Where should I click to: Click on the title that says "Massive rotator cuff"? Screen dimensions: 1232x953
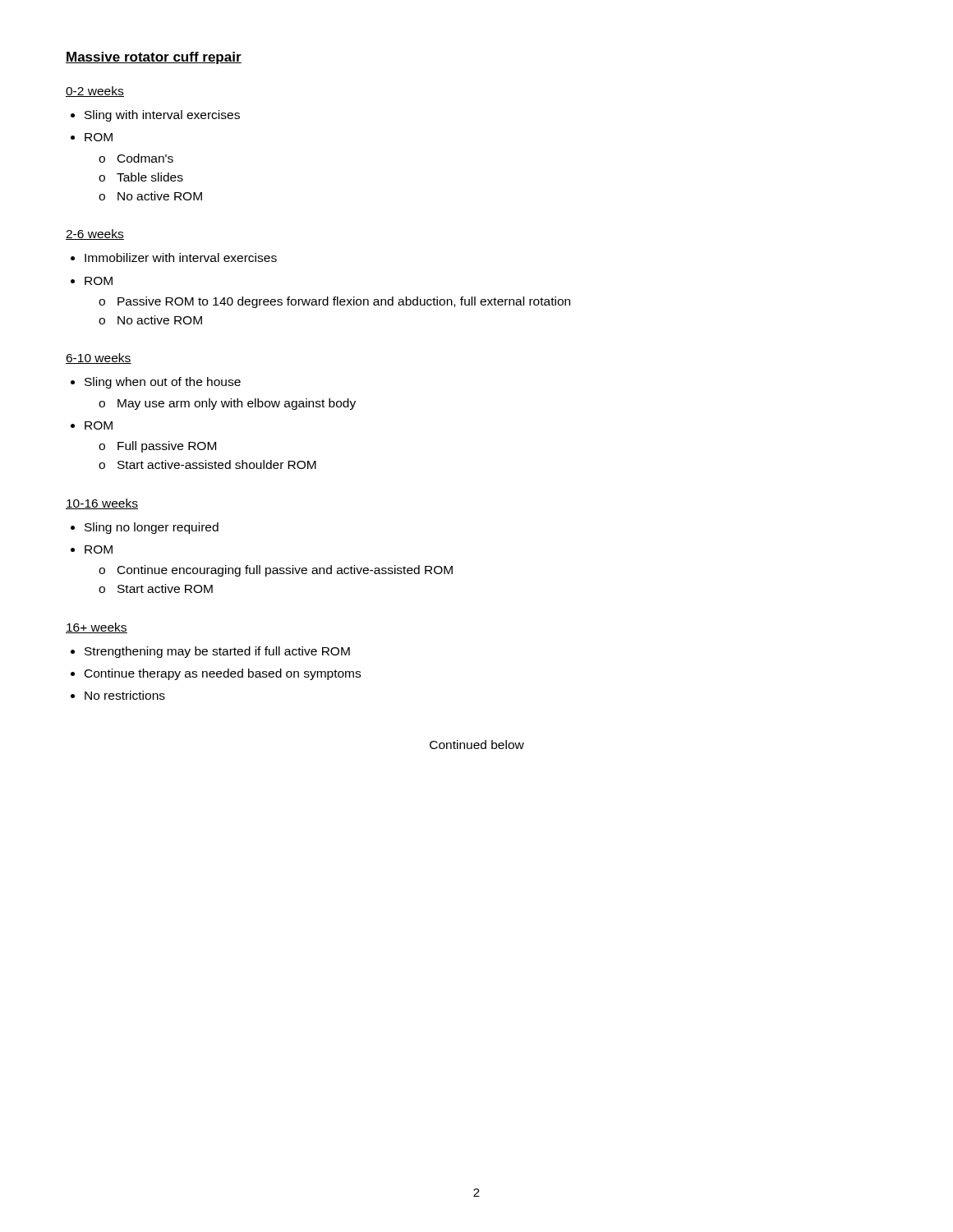point(153,57)
